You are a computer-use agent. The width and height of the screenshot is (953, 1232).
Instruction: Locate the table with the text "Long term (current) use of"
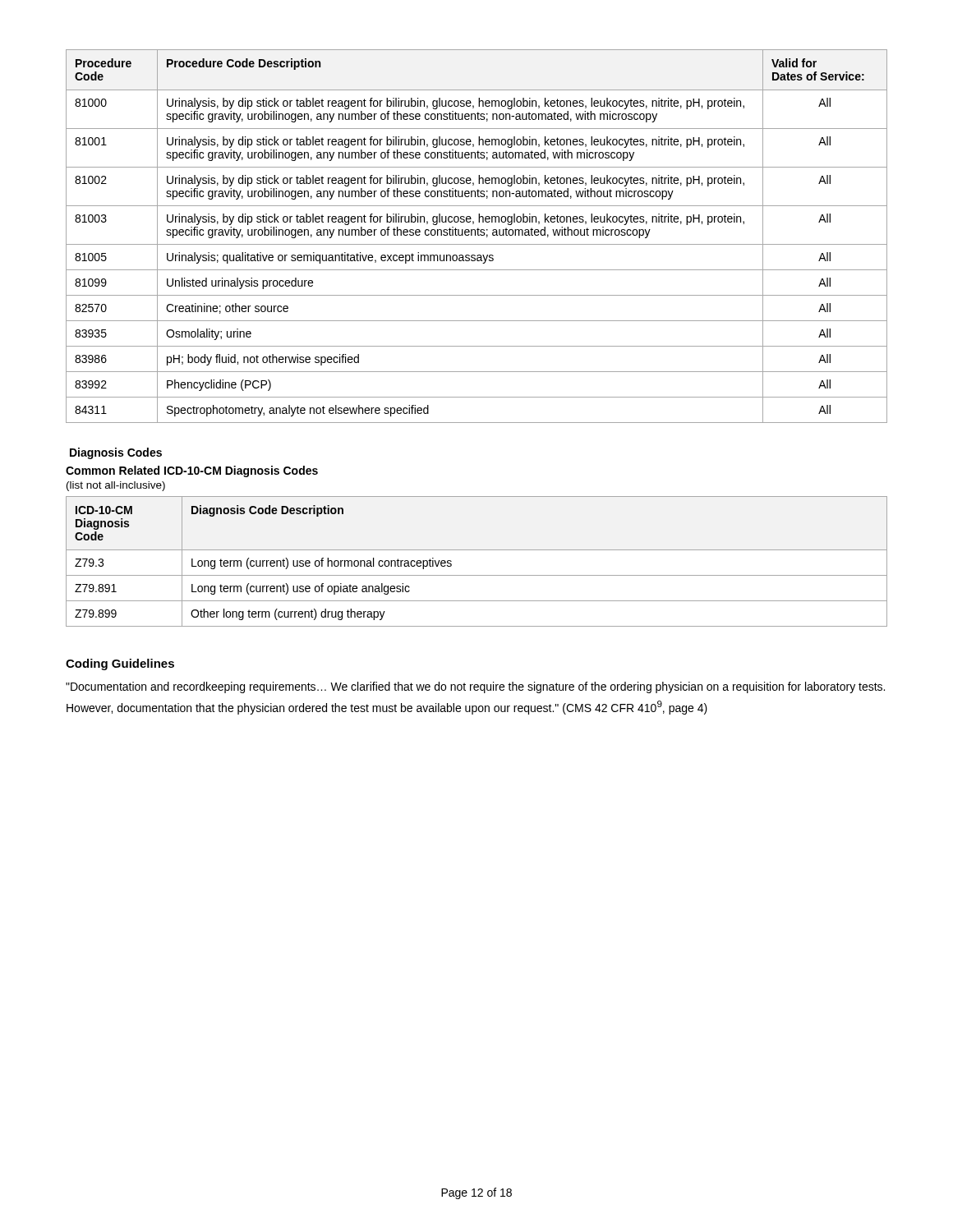pyautogui.click(x=476, y=561)
